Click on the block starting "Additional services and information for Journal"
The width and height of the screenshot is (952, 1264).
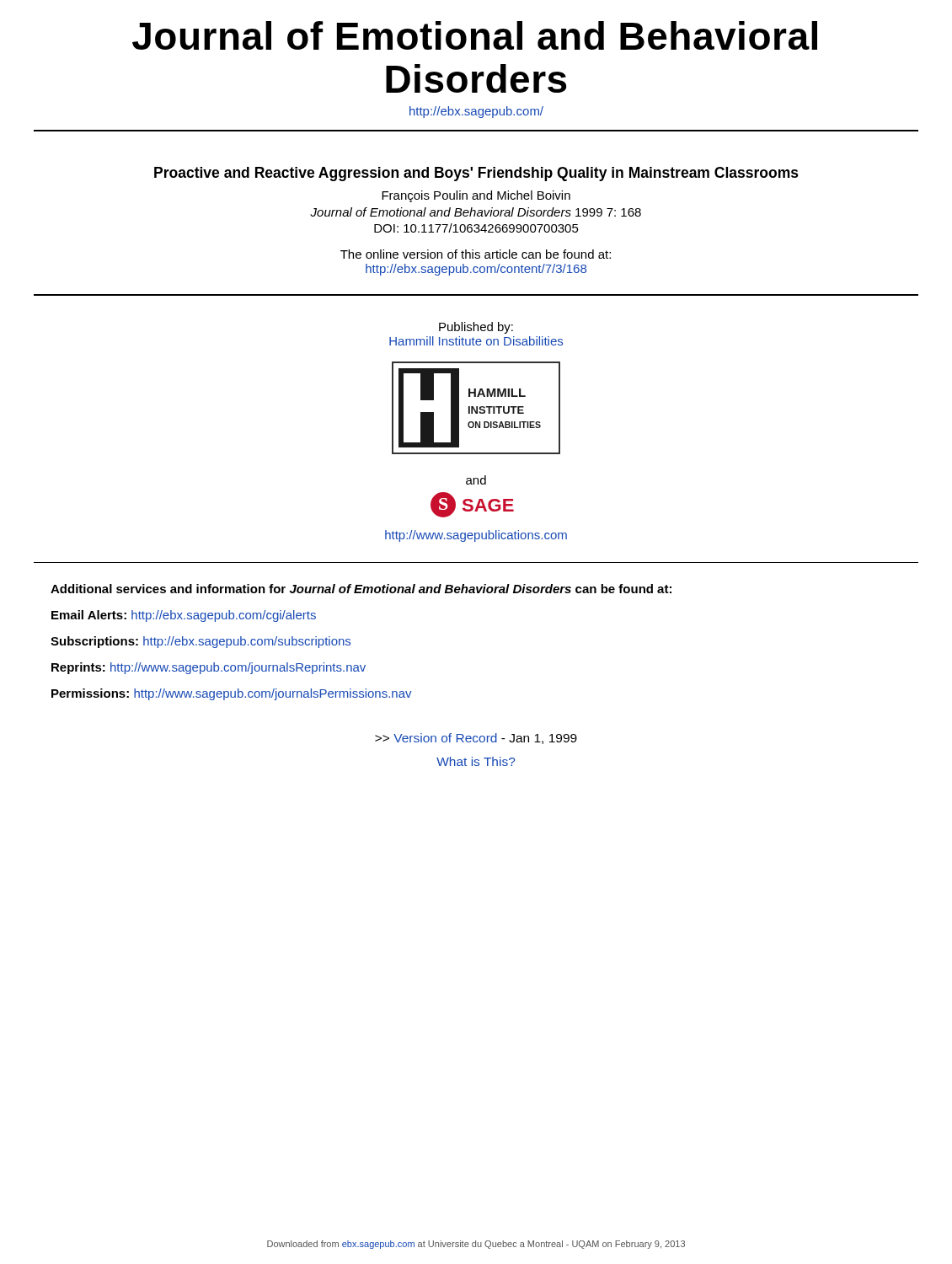(x=362, y=589)
